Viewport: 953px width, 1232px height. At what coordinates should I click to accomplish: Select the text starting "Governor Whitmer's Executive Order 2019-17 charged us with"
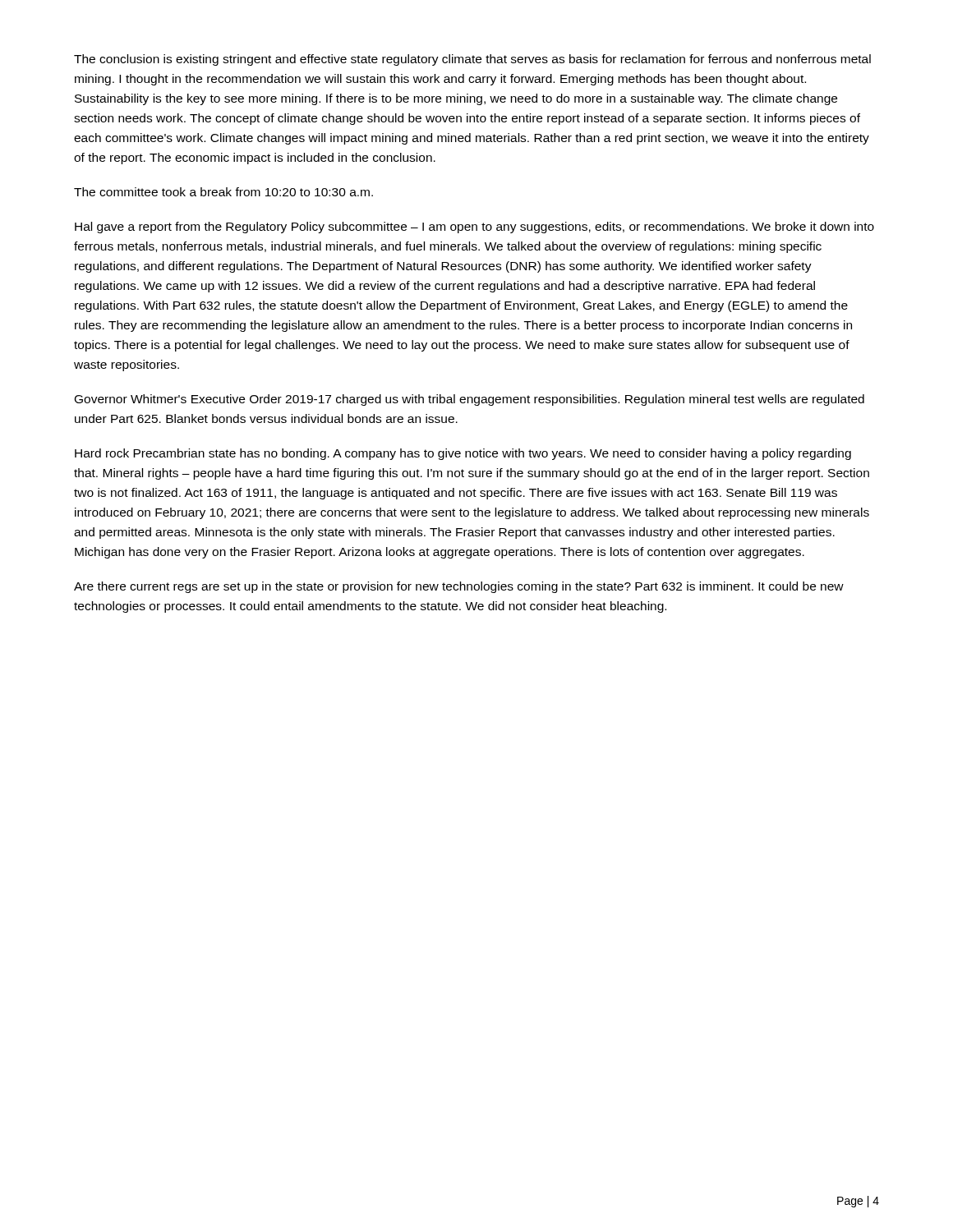[469, 409]
